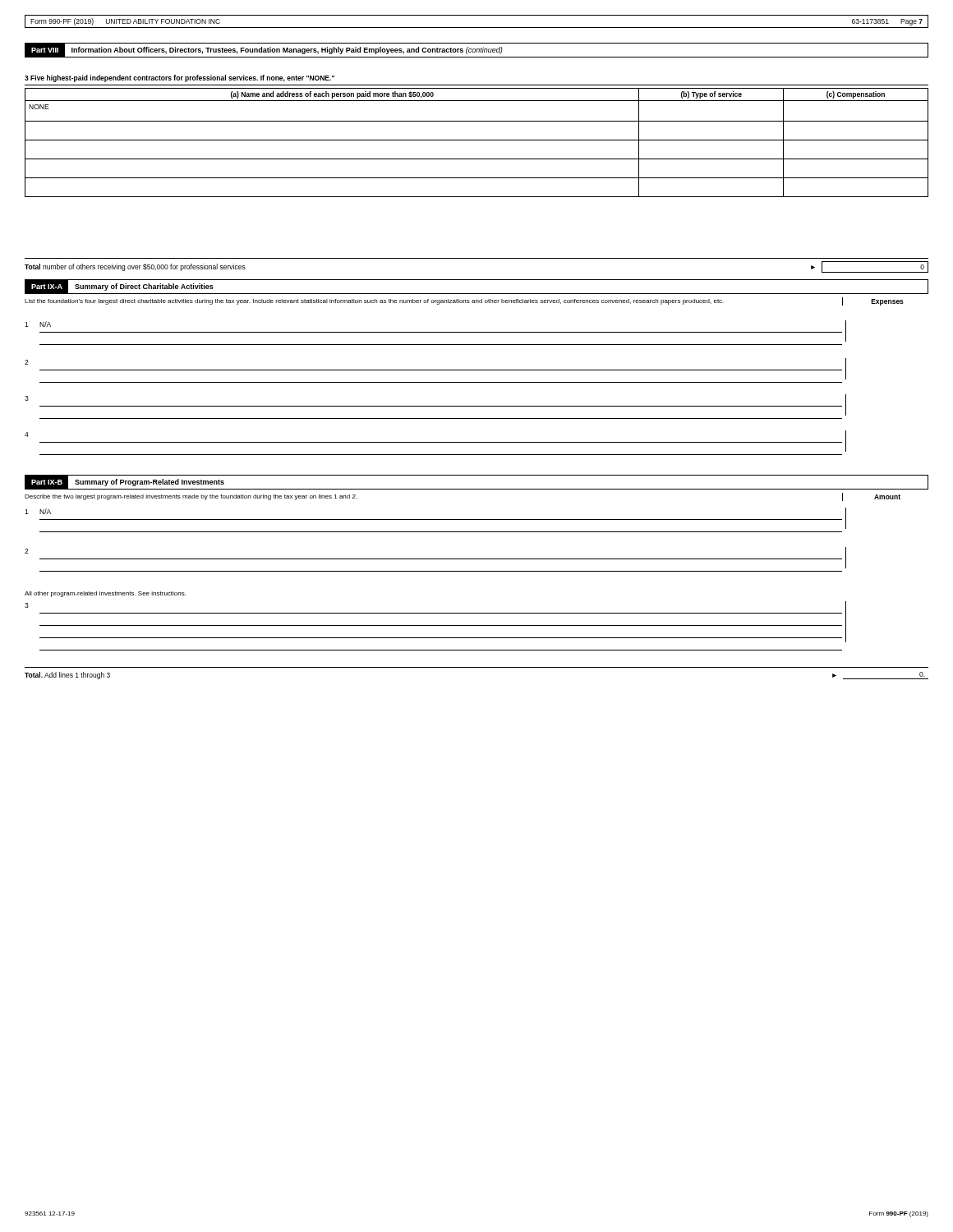Point to the text starting "Total. Add lines 1 through"

coord(476,675)
